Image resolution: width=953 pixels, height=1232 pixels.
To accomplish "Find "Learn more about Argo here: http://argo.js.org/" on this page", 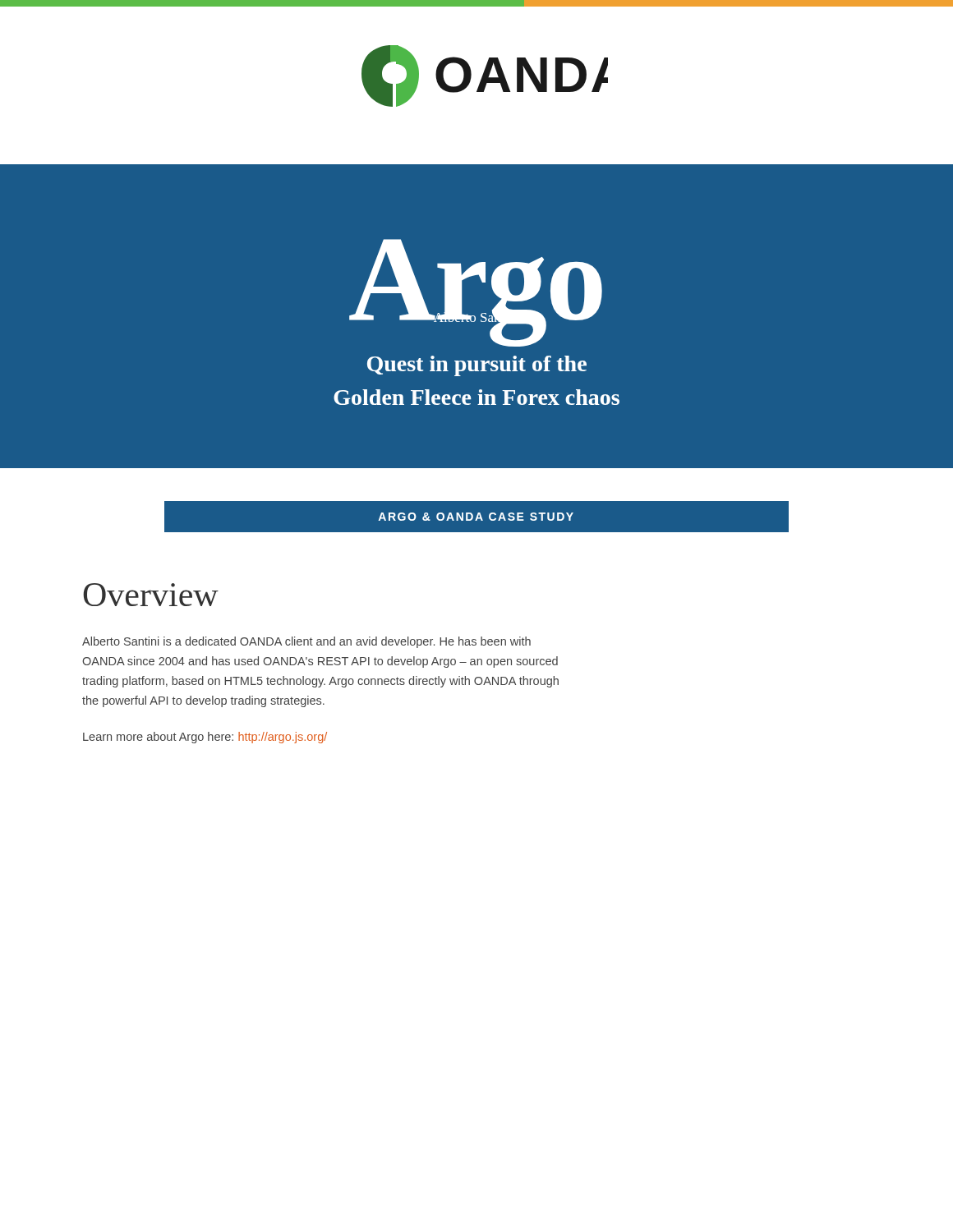I will click(205, 736).
